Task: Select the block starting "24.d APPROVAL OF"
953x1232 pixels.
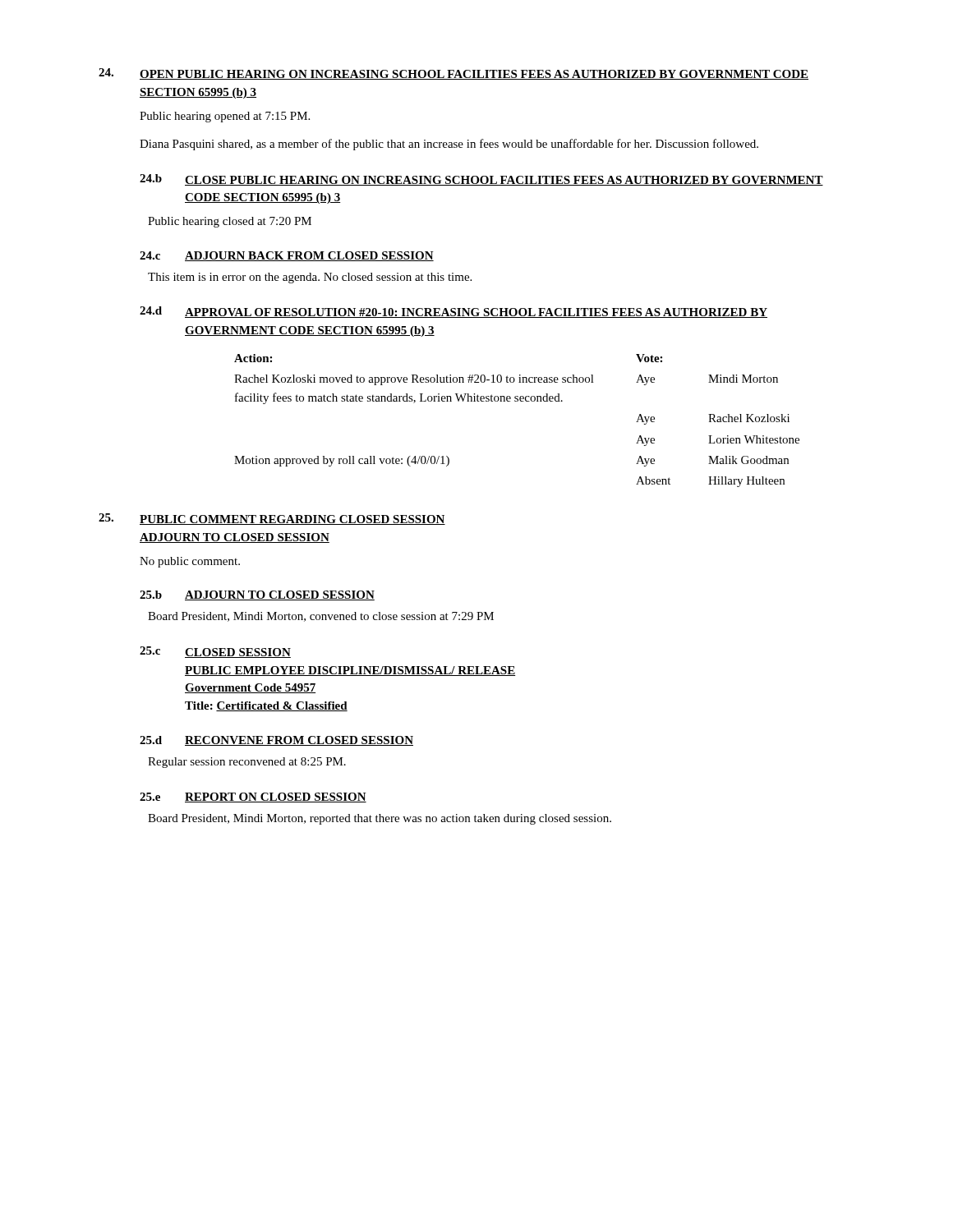Action: (x=497, y=322)
